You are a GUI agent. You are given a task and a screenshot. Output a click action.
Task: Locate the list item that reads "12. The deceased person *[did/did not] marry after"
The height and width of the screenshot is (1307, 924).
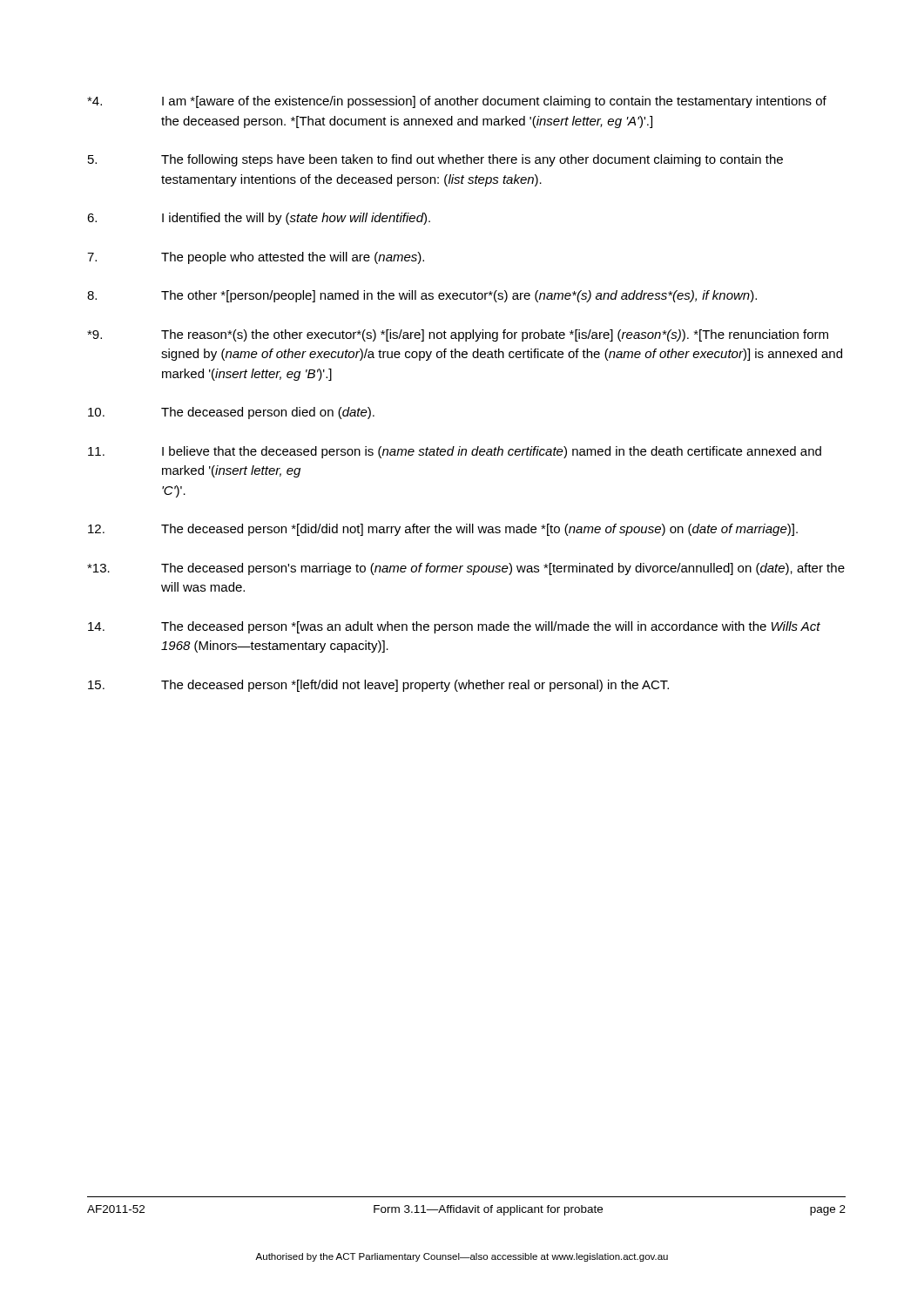[x=466, y=529]
